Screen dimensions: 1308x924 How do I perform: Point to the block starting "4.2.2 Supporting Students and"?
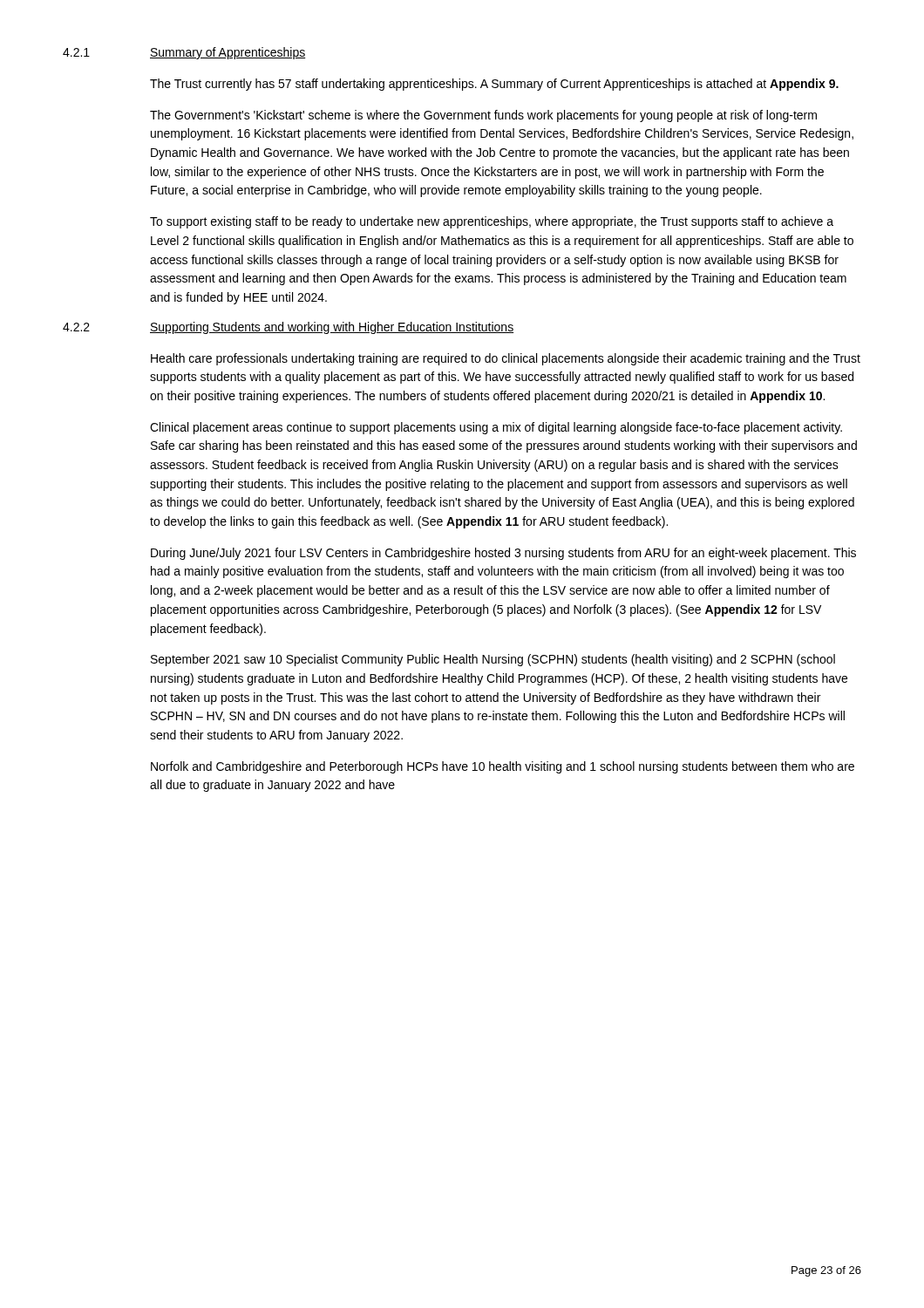tap(288, 327)
